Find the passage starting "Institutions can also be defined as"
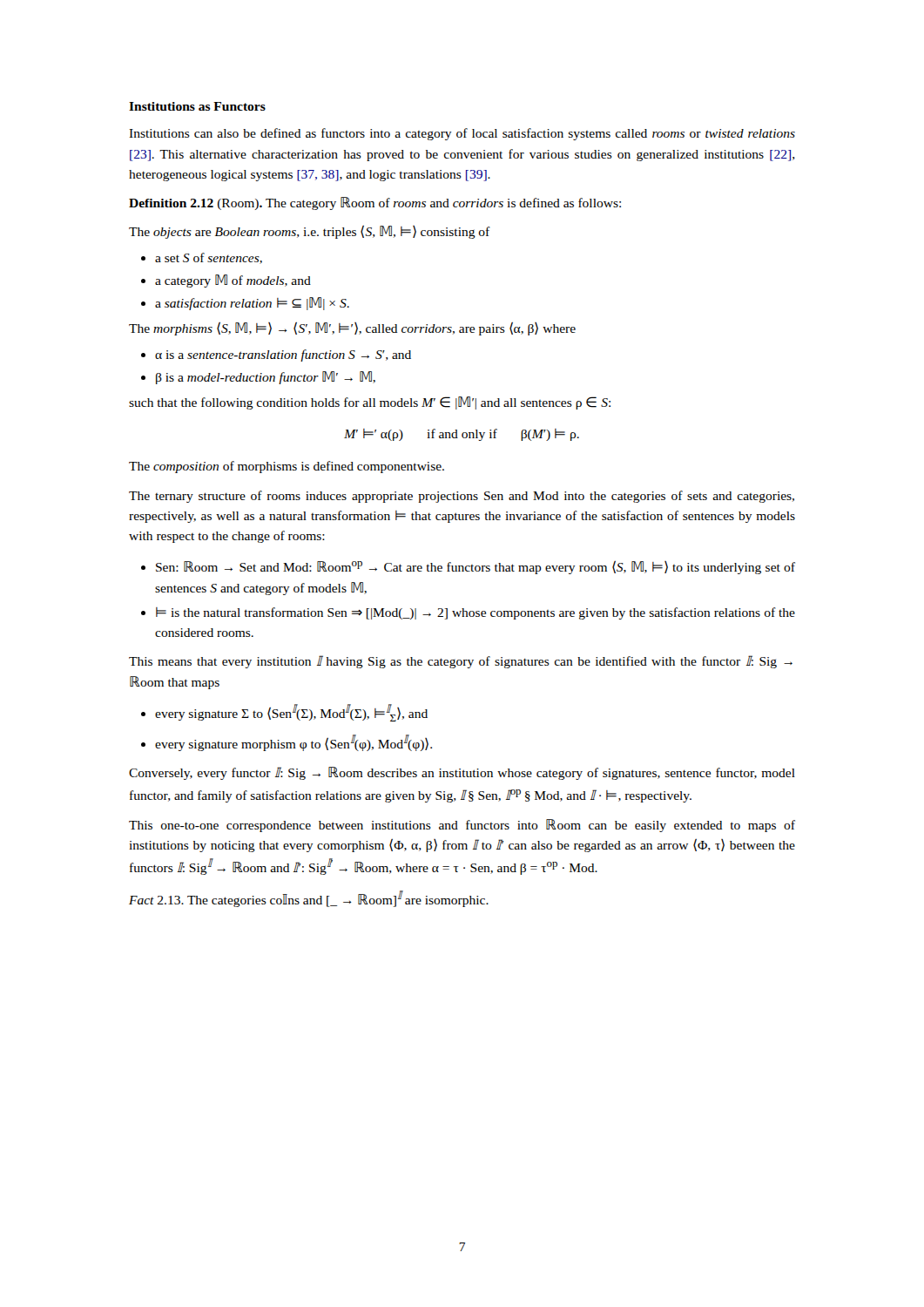Viewport: 924px width, 1307px height. tap(462, 153)
